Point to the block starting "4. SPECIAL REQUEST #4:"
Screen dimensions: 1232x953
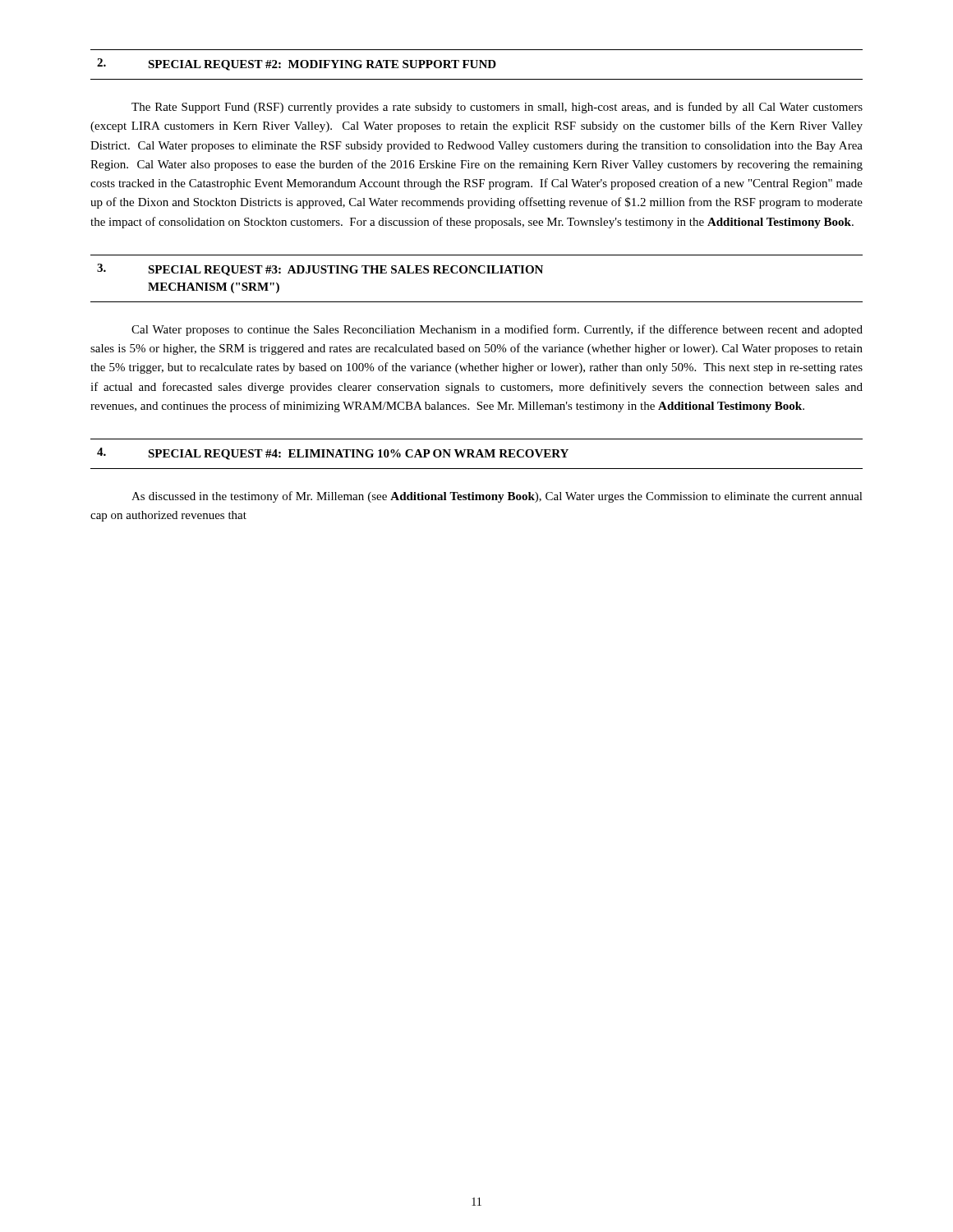point(330,454)
